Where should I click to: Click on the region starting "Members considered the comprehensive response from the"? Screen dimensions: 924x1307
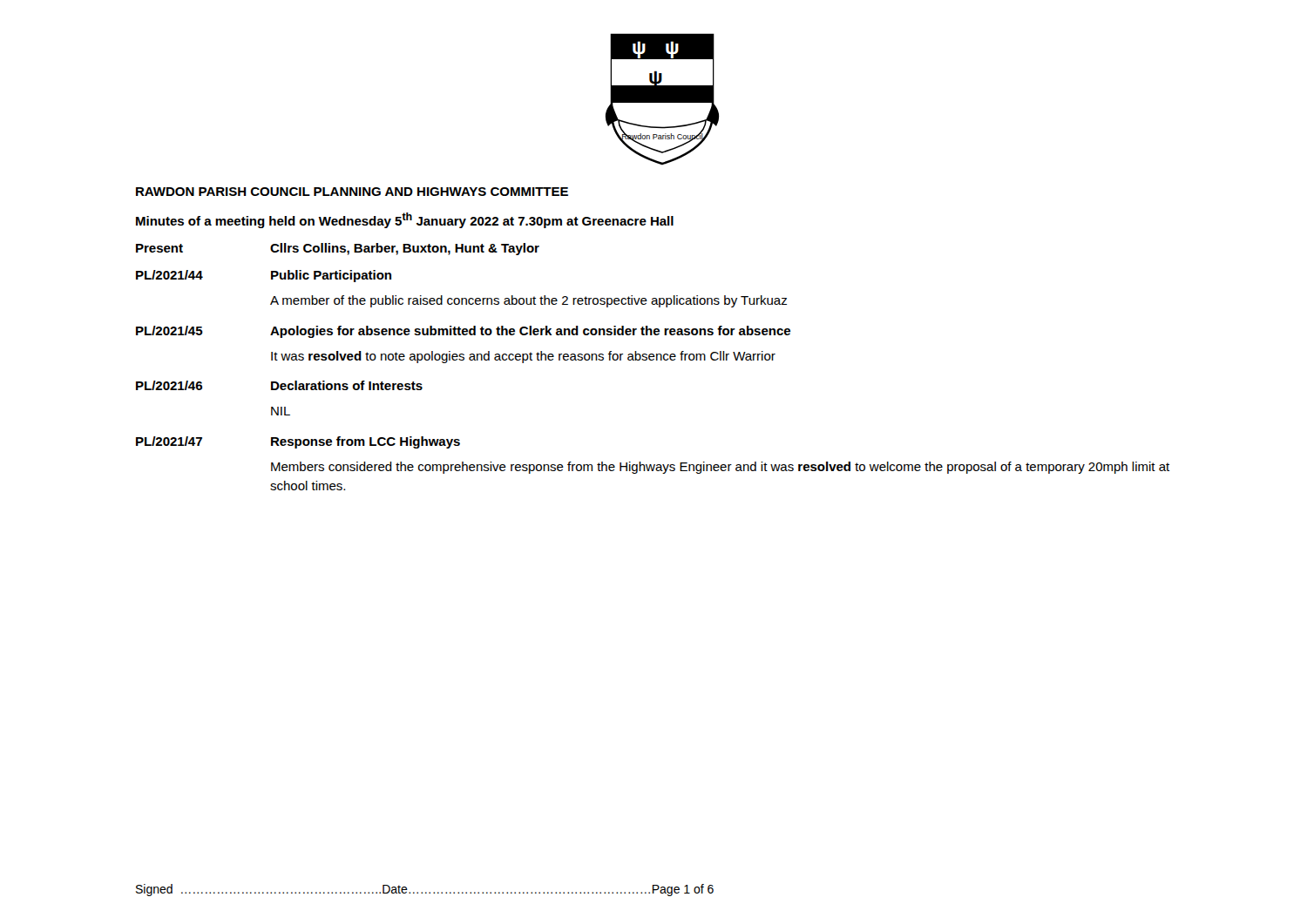click(720, 476)
